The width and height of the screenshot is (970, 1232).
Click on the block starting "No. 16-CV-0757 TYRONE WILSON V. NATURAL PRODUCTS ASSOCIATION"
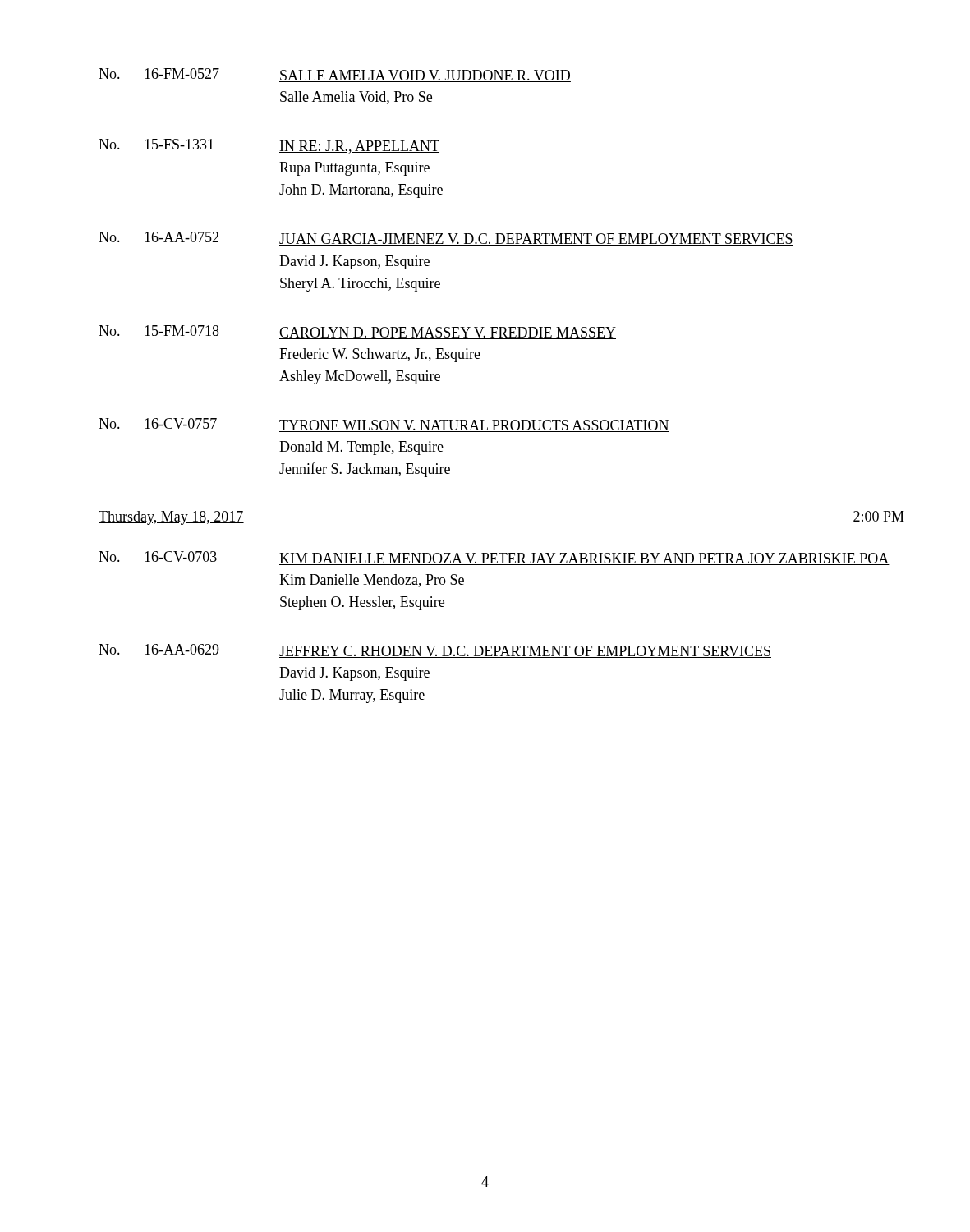tap(384, 425)
